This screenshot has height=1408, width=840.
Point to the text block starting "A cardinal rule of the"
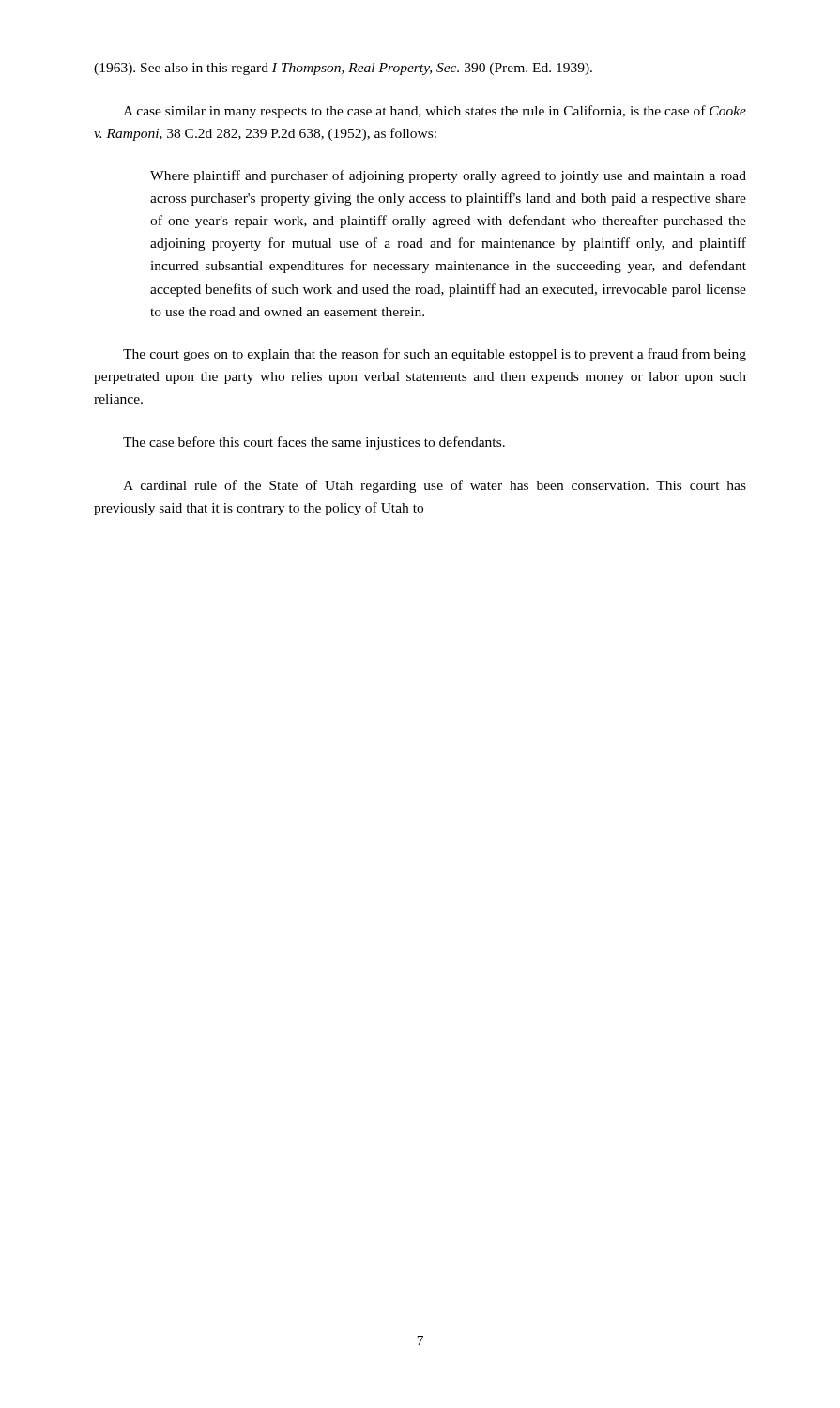pos(420,496)
